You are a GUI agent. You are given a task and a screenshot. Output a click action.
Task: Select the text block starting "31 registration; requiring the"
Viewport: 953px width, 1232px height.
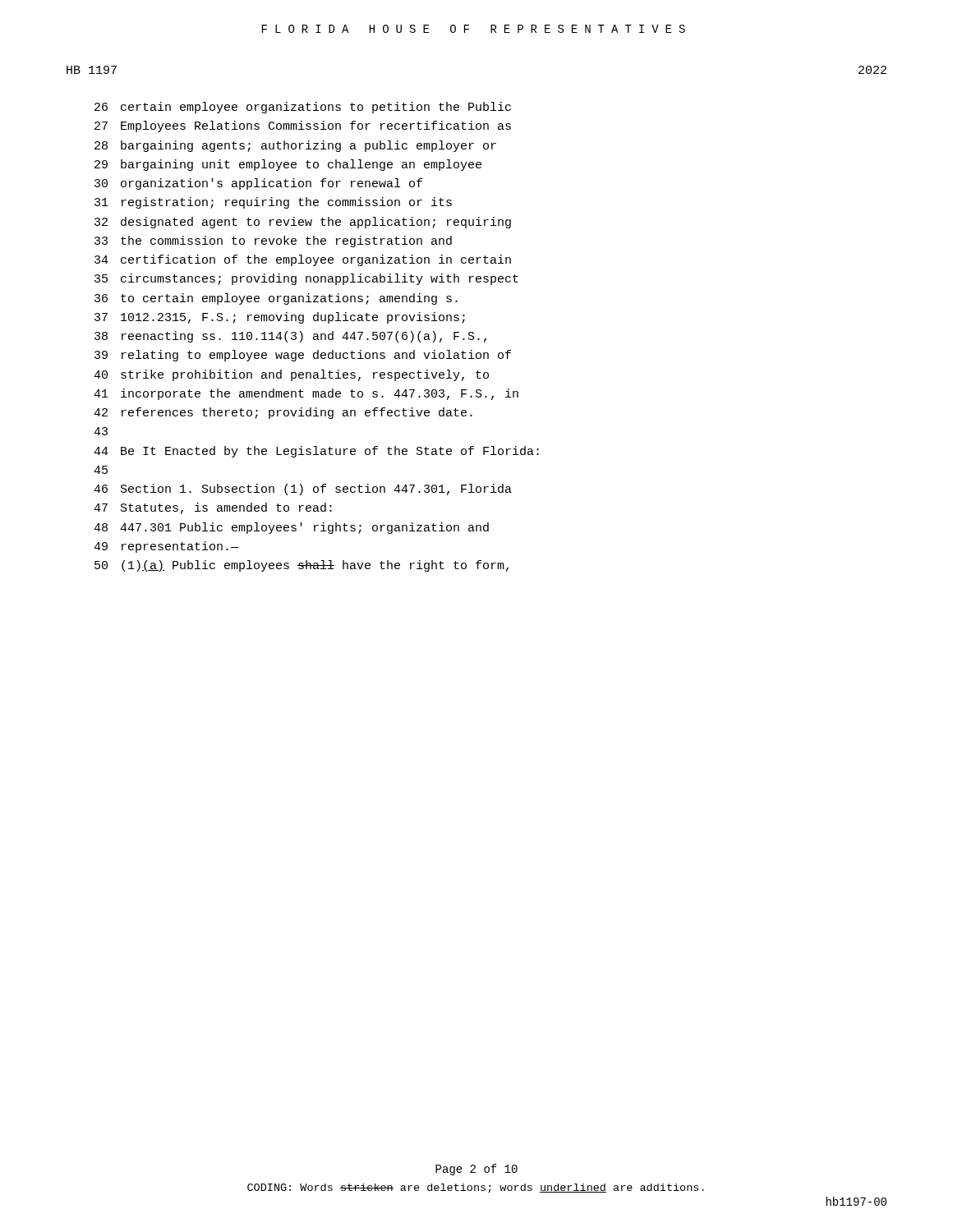coord(273,203)
